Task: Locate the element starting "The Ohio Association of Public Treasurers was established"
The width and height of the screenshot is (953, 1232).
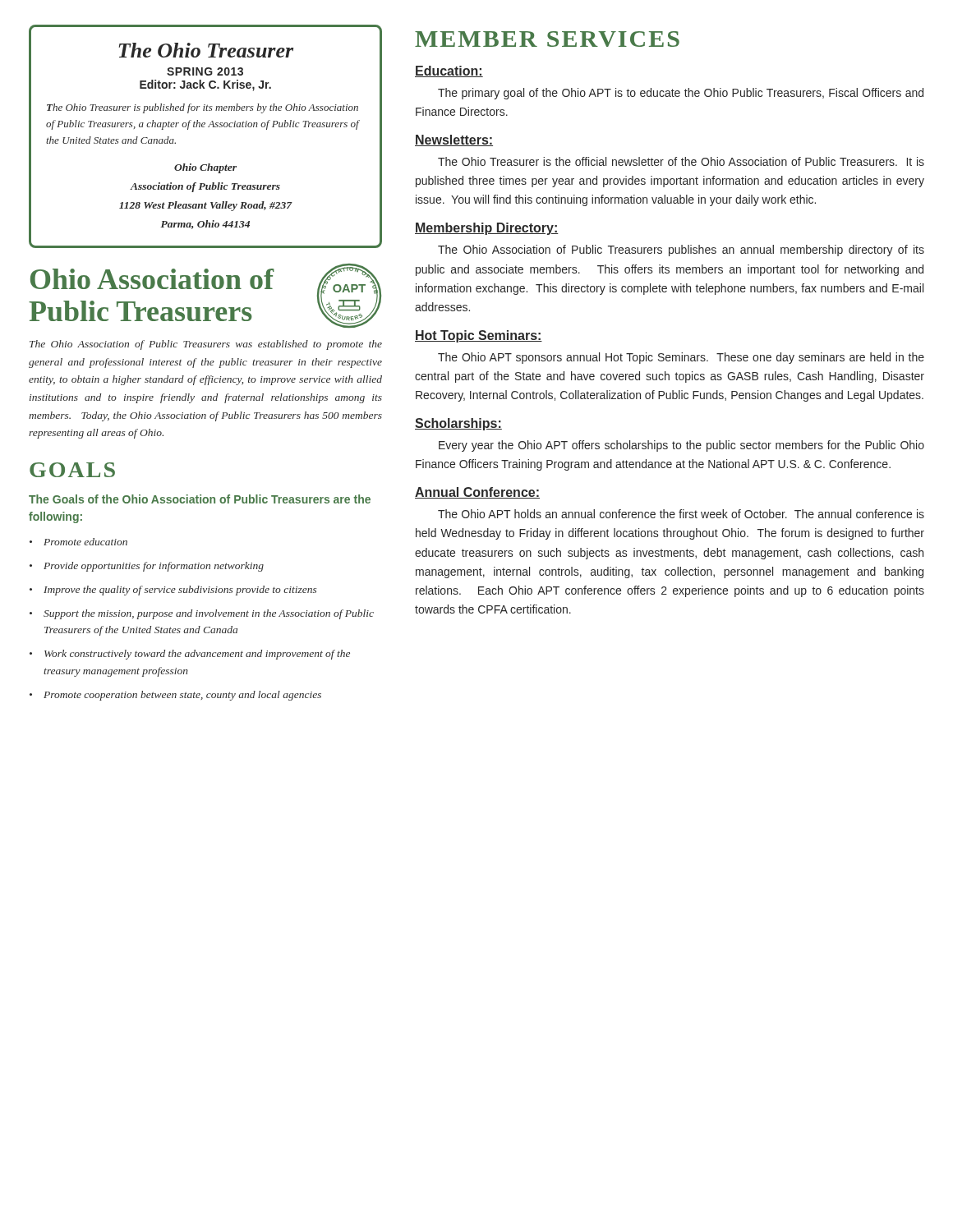Action: [x=205, y=388]
